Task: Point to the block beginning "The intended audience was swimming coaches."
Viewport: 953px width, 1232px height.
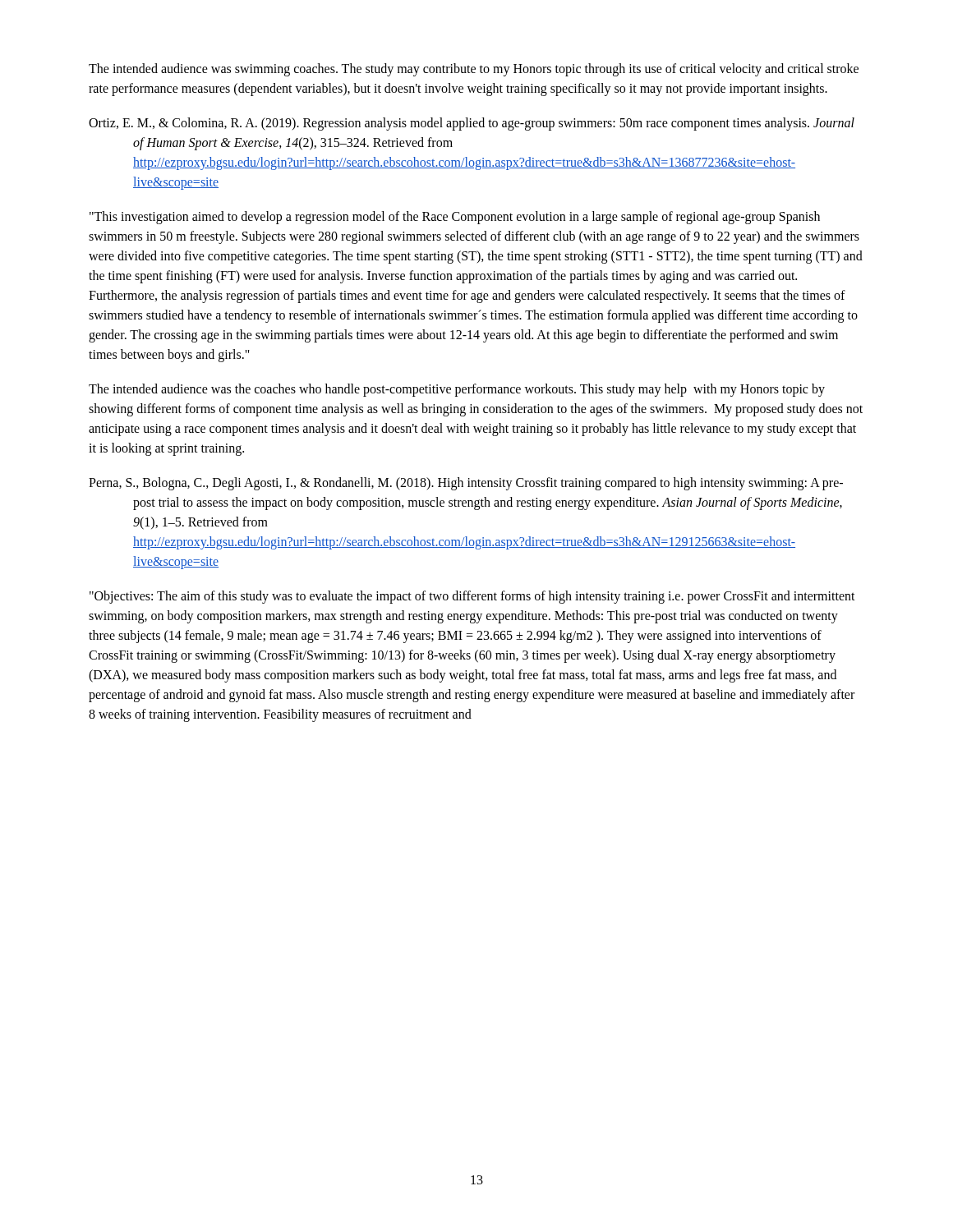Action: click(474, 78)
